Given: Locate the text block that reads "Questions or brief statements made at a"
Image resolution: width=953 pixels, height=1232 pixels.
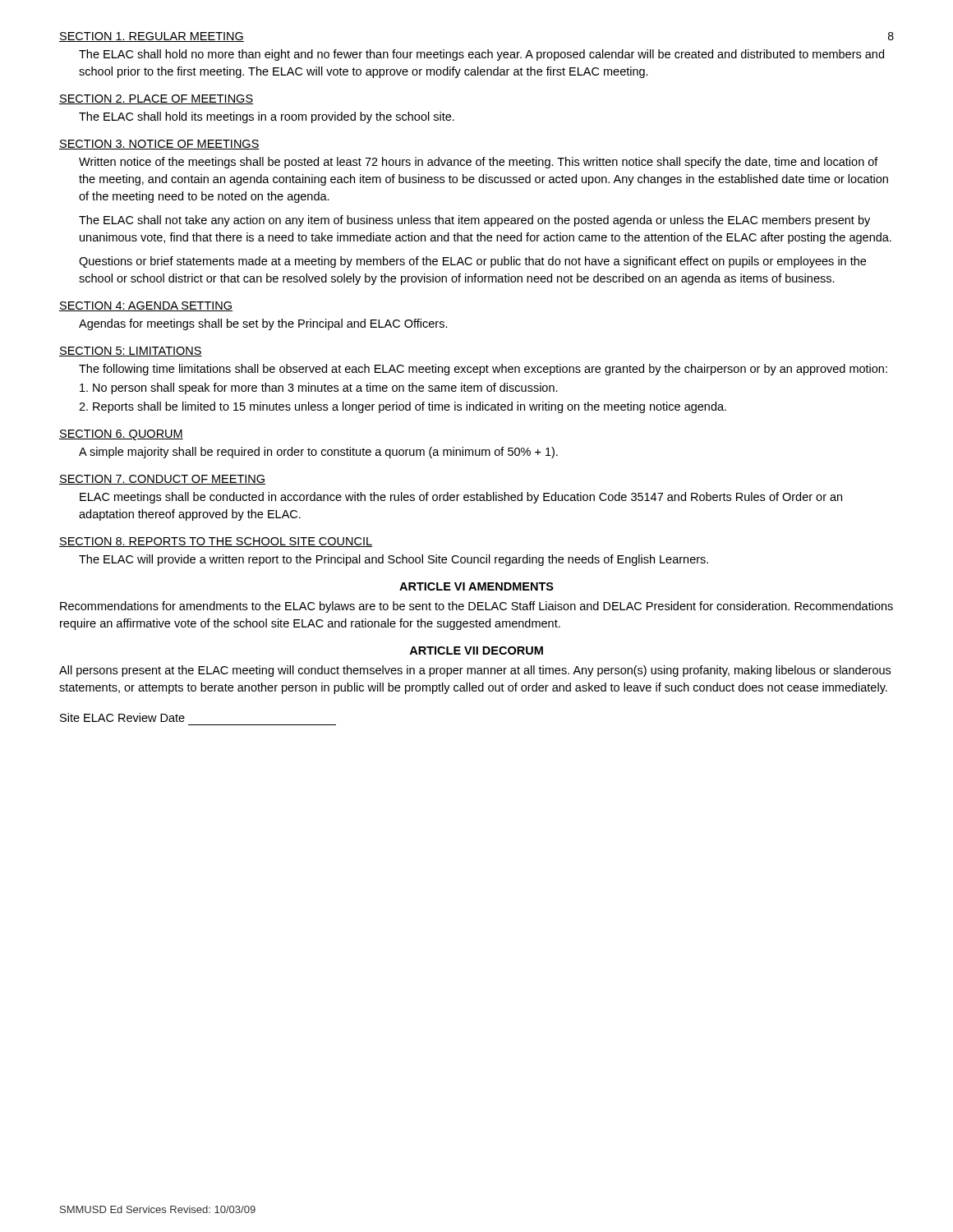Looking at the screenshot, I should (x=473, y=270).
